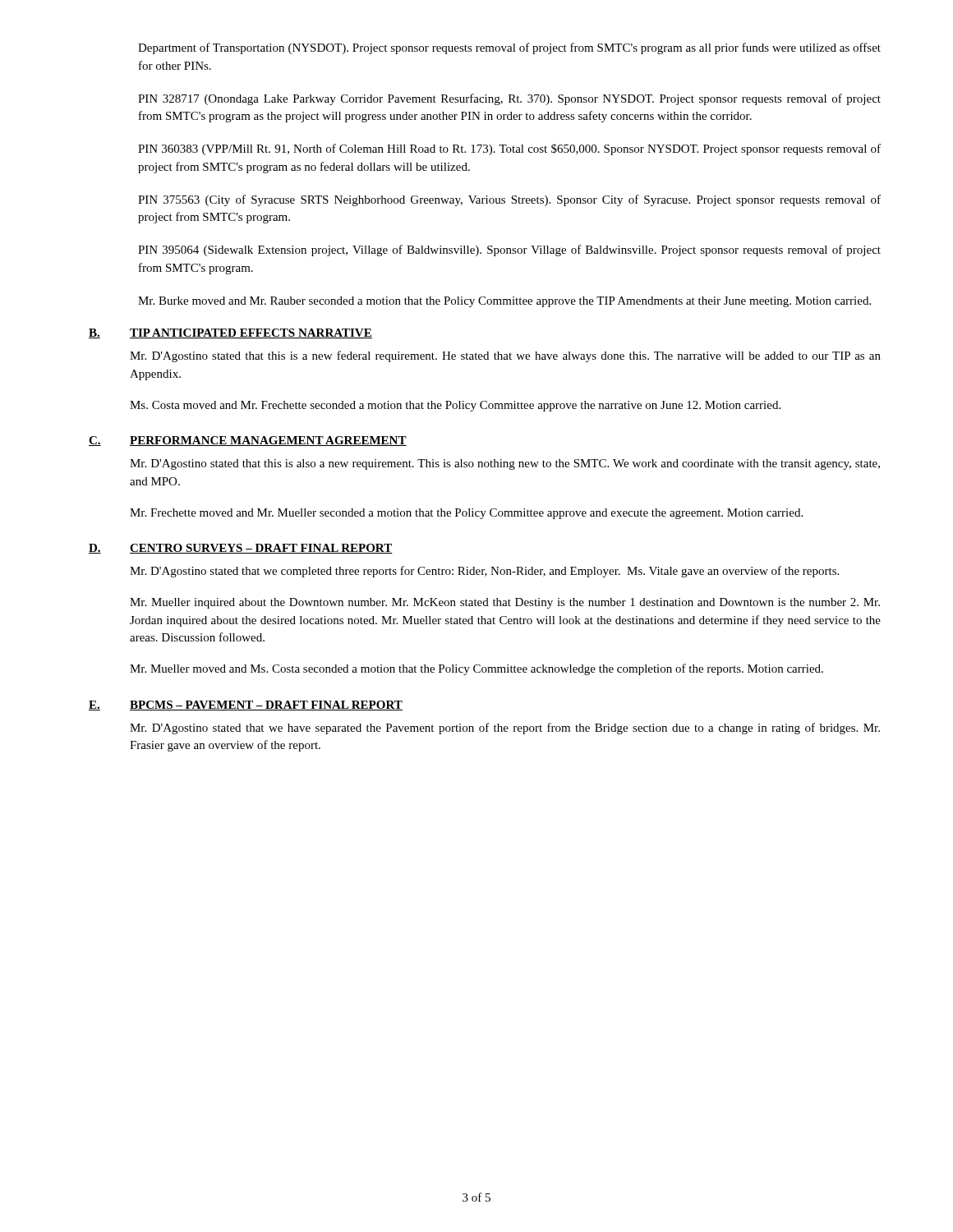This screenshot has width=953, height=1232.
Task: Locate the text block that reads "PIN 395064 (Sidewalk Extension project, Village of Baldwinsville)."
Action: pyautogui.click(x=509, y=259)
